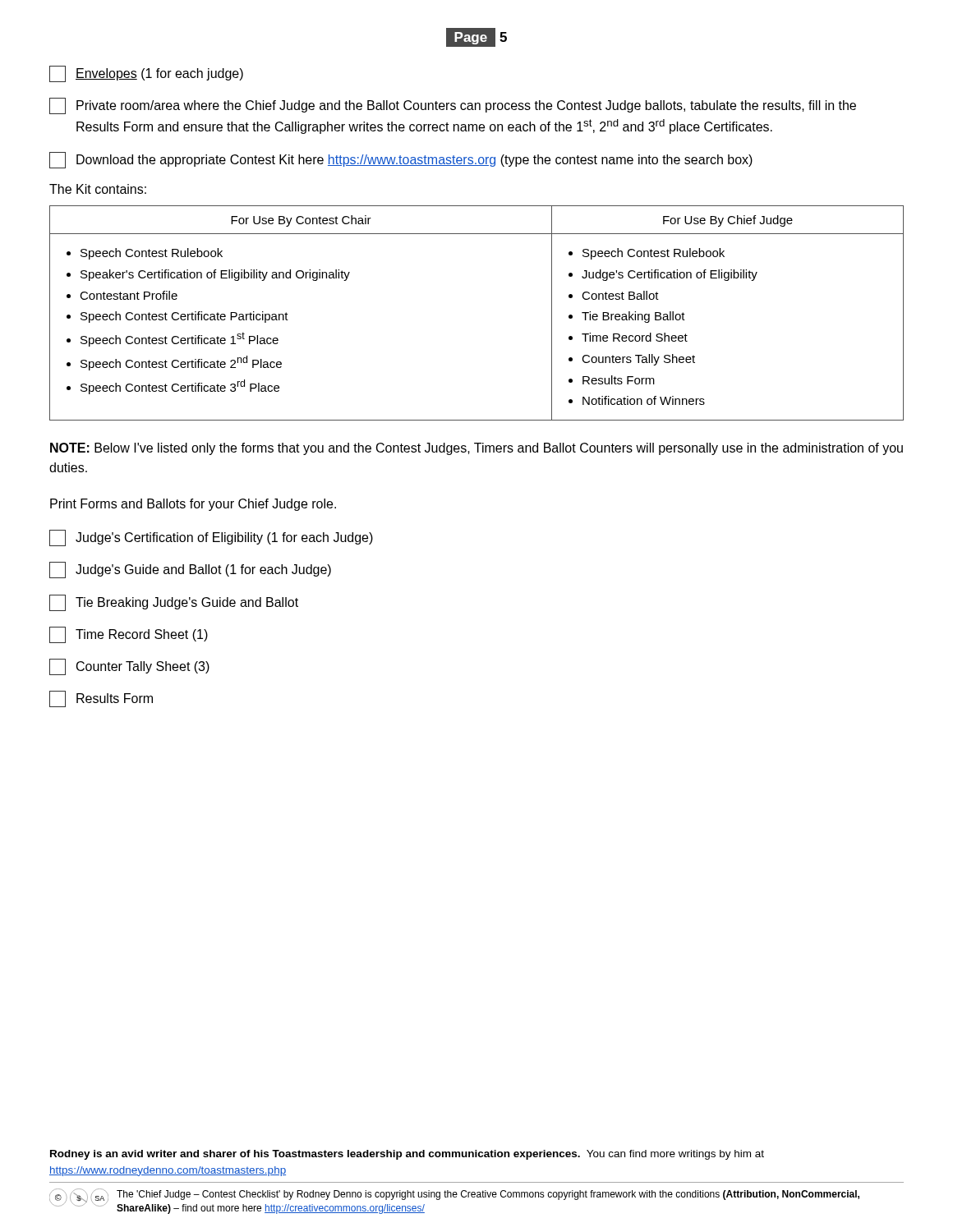The image size is (953, 1232).
Task: Locate the list item containing "Time Record Sheet (1)"
Action: tap(129, 635)
